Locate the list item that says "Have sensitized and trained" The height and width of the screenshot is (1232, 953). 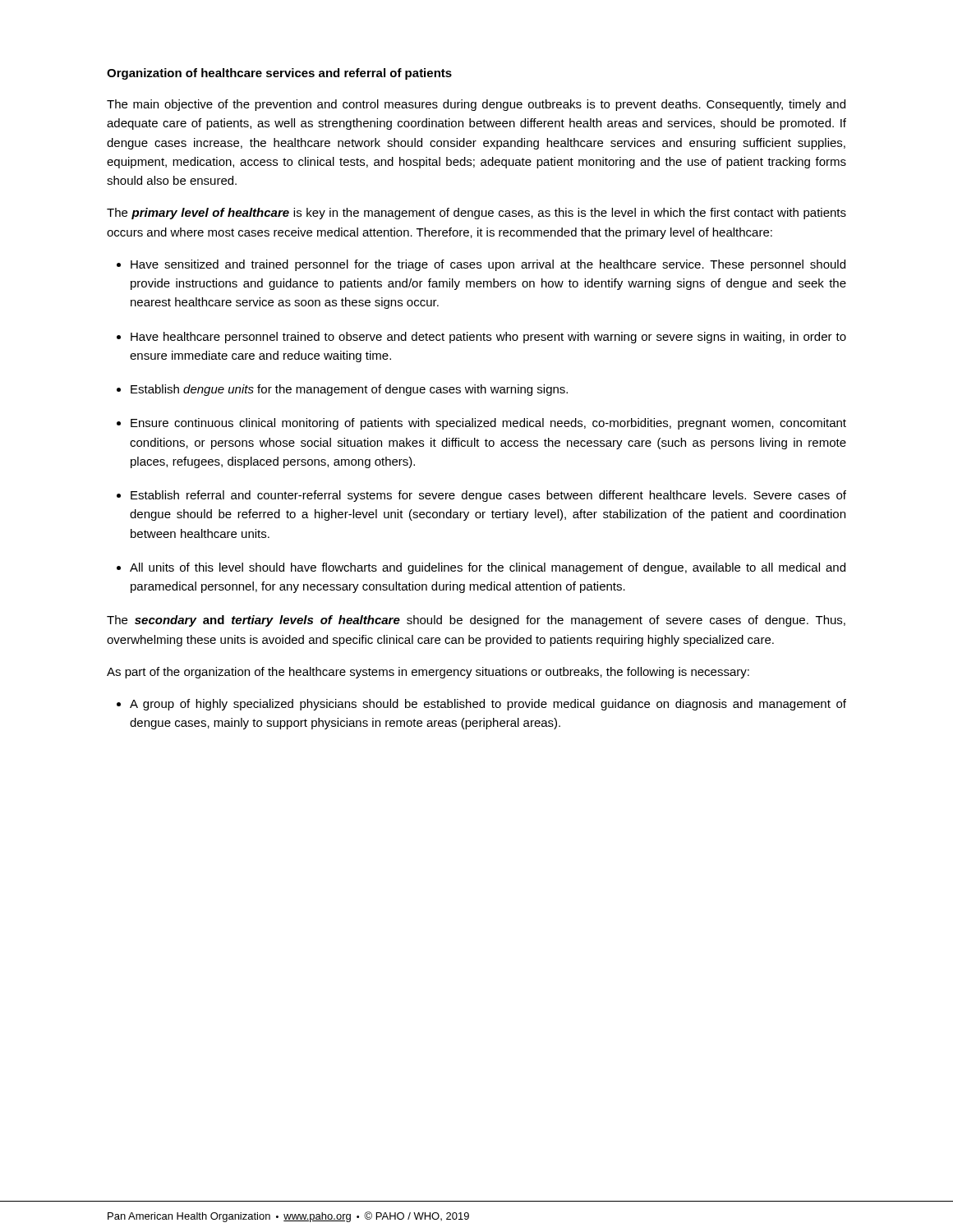point(488,283)
